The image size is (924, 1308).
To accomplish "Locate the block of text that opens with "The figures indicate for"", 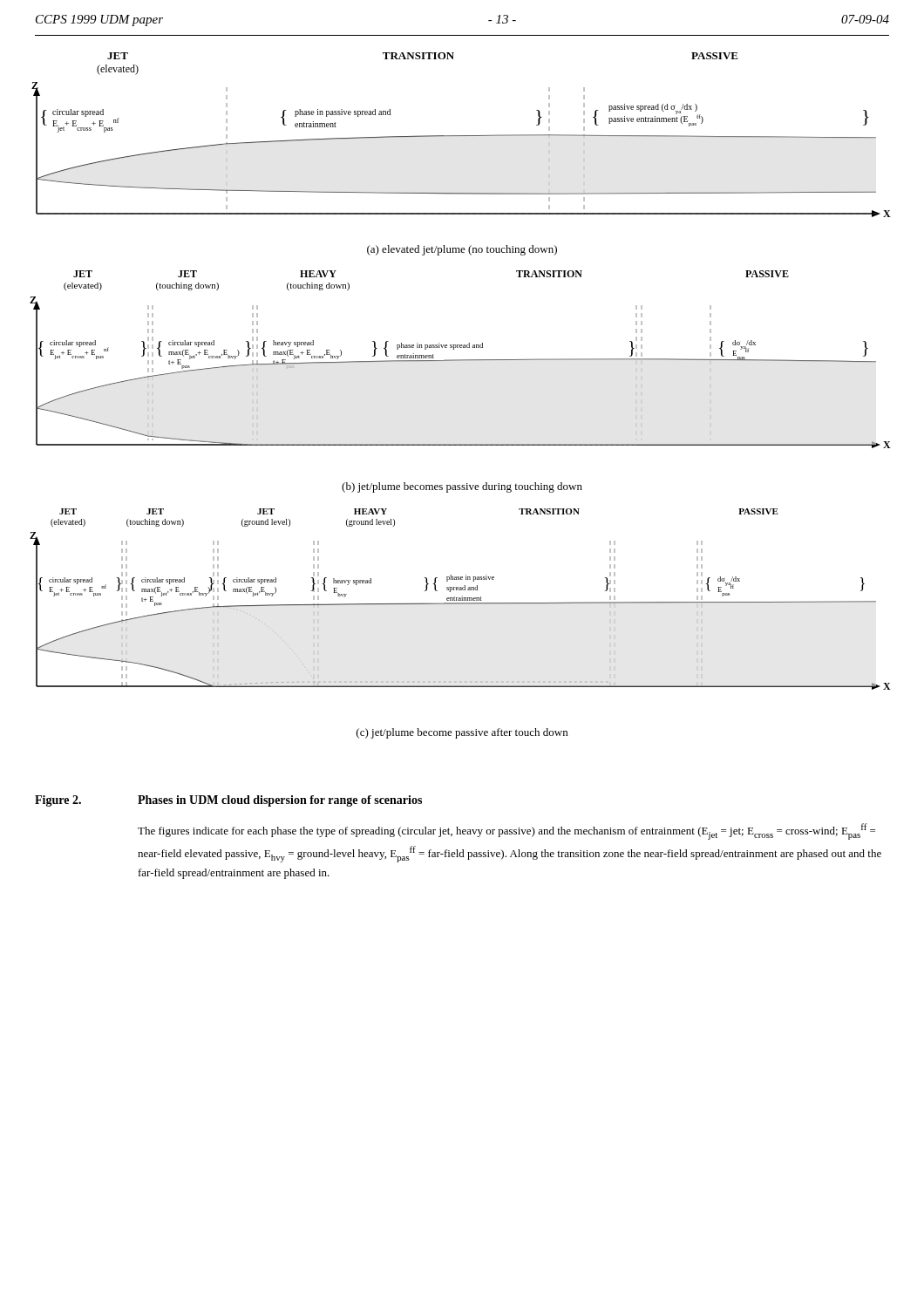I will click(510, 850).
